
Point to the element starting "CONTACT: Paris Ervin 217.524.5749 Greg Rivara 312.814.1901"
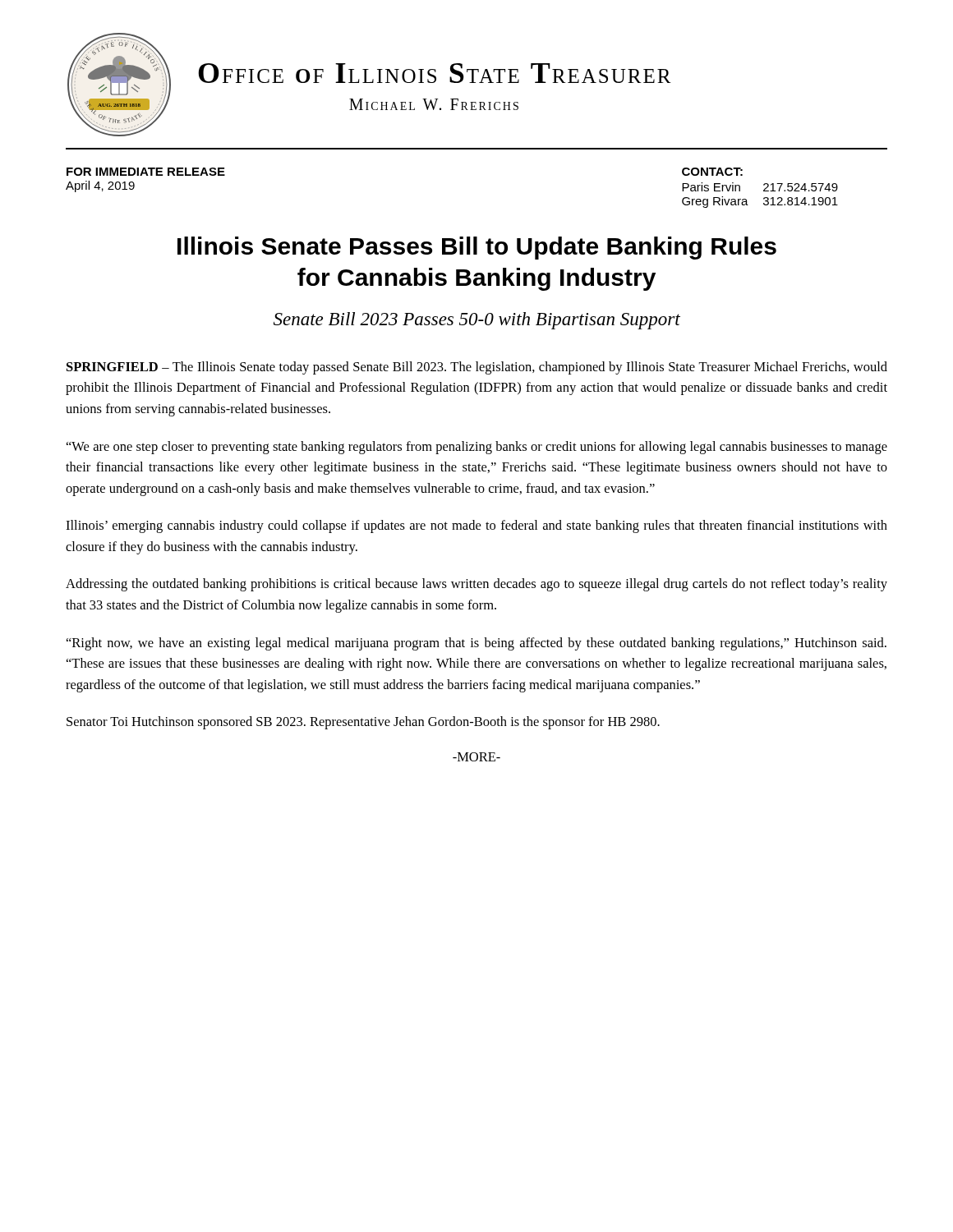[x=760, y=186]
